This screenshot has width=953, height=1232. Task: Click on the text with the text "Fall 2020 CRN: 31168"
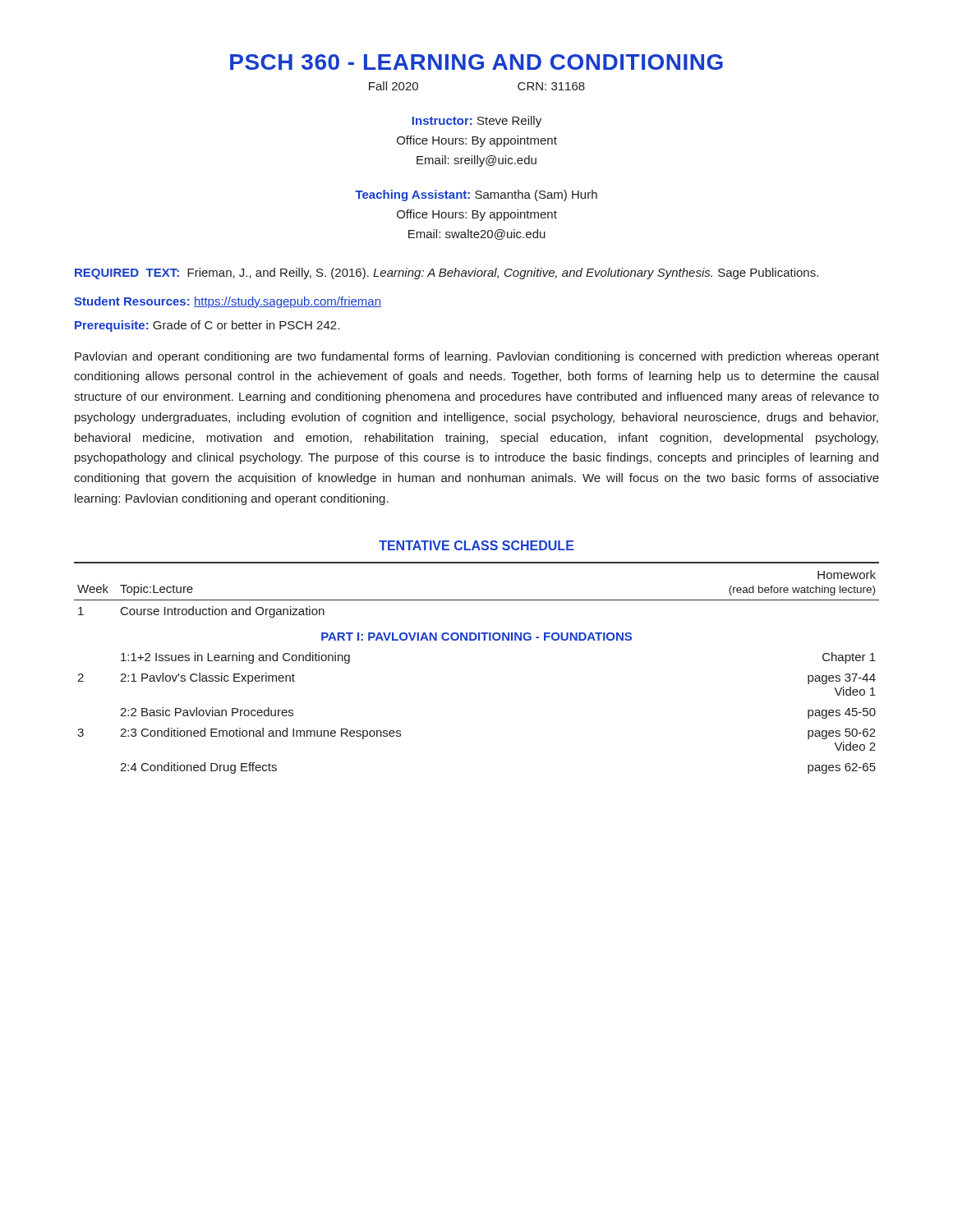tap(396, 86)
